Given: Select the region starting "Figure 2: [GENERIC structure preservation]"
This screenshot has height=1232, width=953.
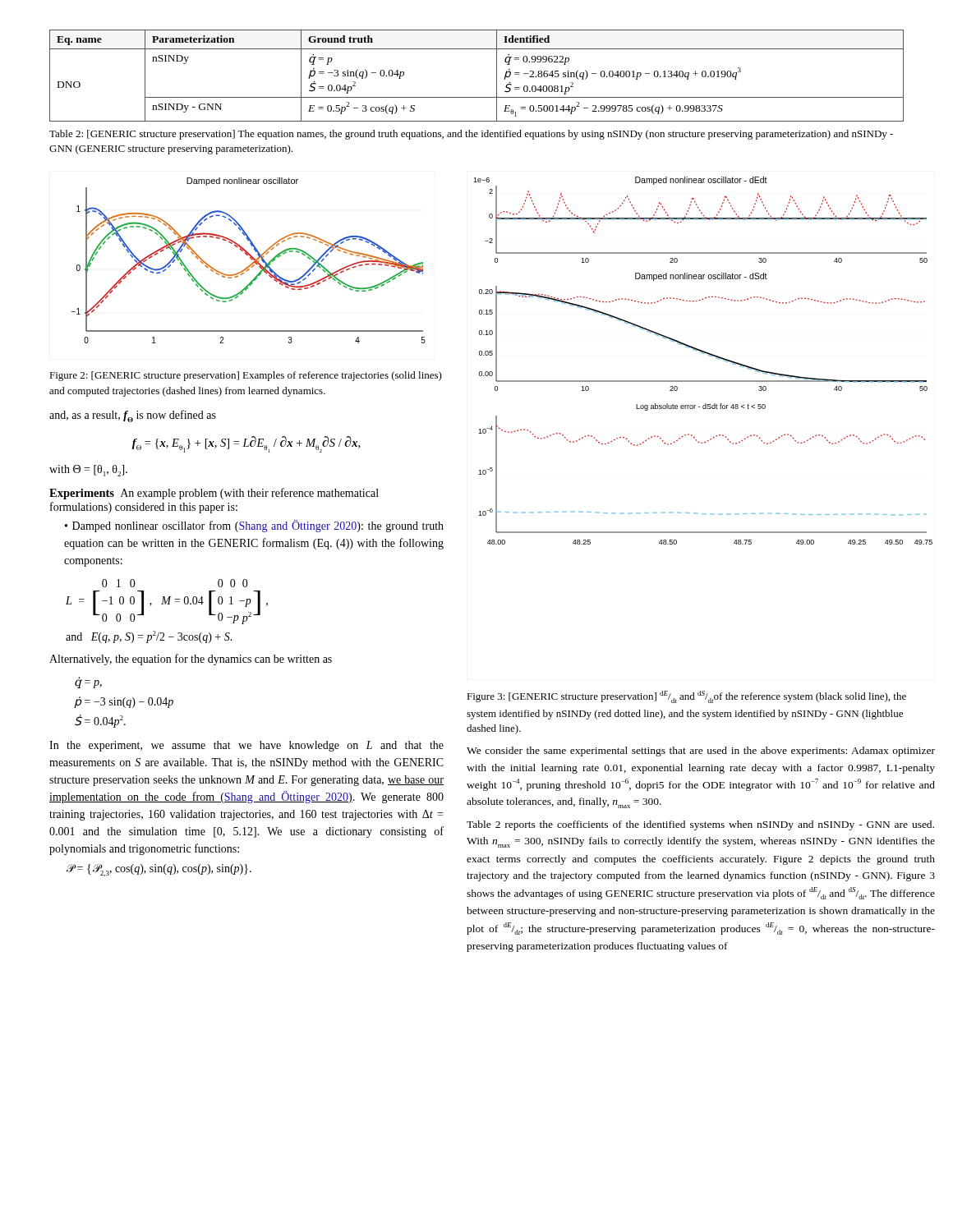Looking at the screenshot, I should [246, 383].
